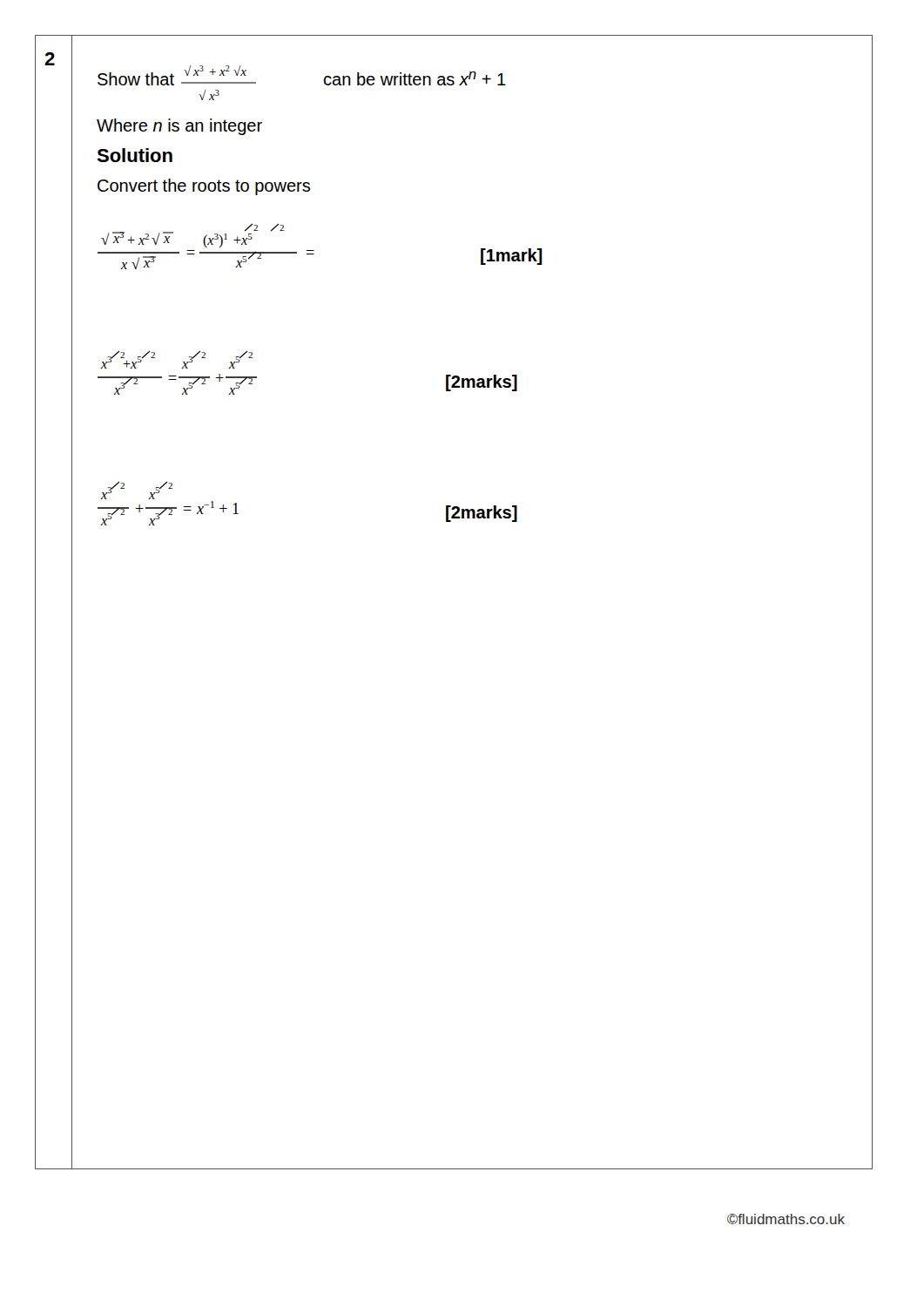Image resolution: width=924 pixels, height=1307 pixels.
Task: Point to the text starting "x3 2 x5 2 +"
Action: click(109, 490)
